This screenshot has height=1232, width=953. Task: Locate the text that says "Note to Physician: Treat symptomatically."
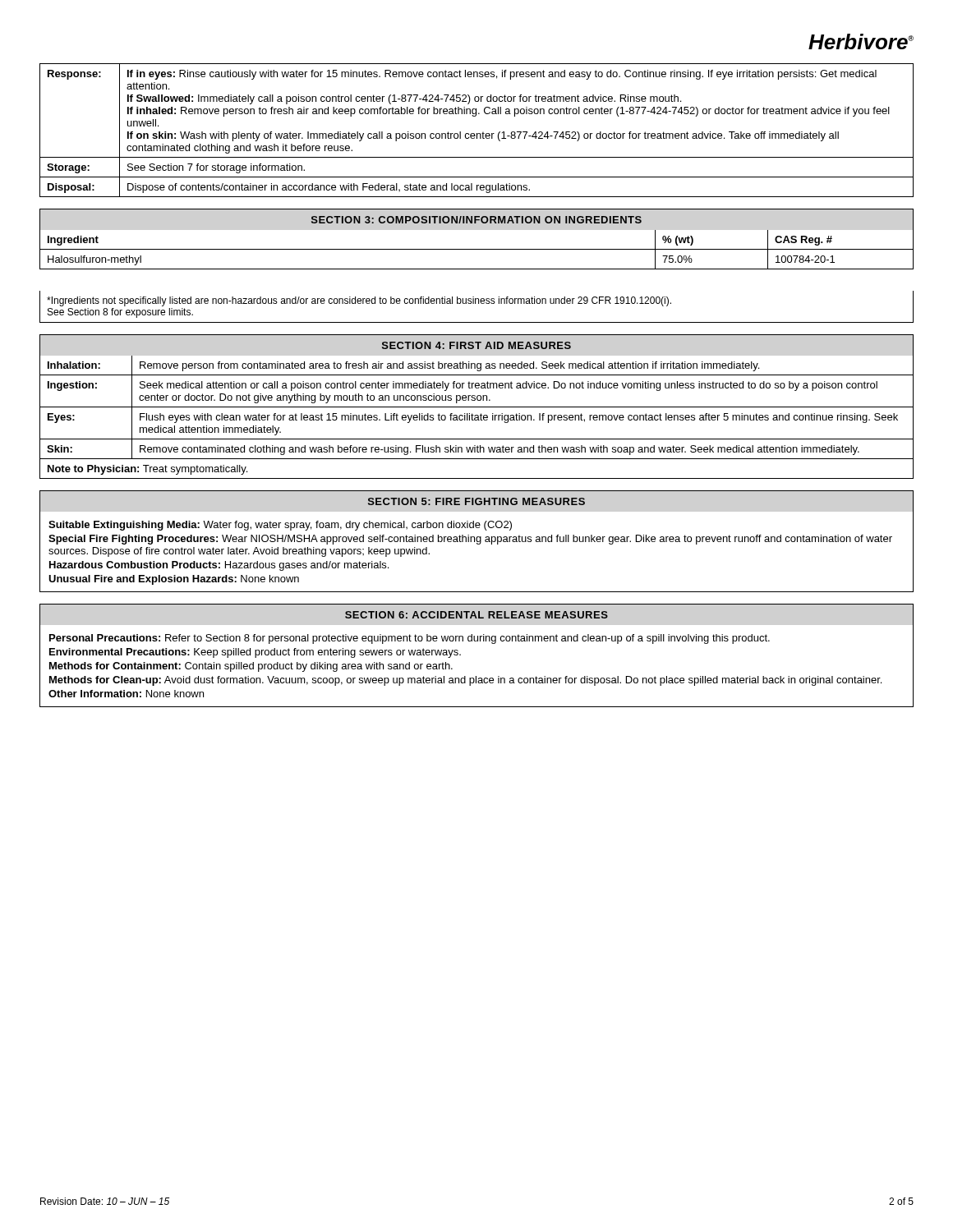[x=148, y=469]
